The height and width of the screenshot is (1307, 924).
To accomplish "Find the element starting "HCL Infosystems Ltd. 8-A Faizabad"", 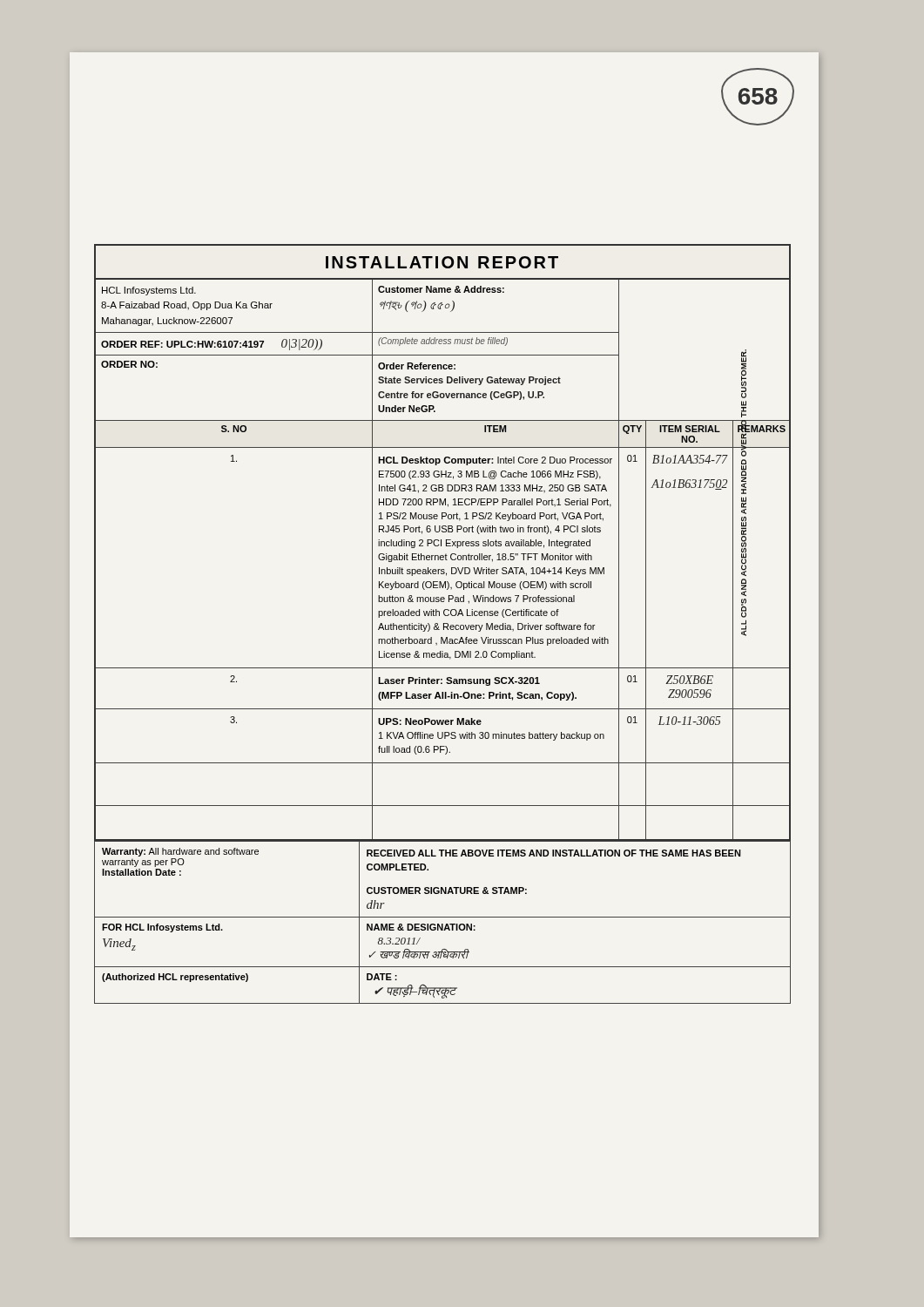I will pos(187,305).
